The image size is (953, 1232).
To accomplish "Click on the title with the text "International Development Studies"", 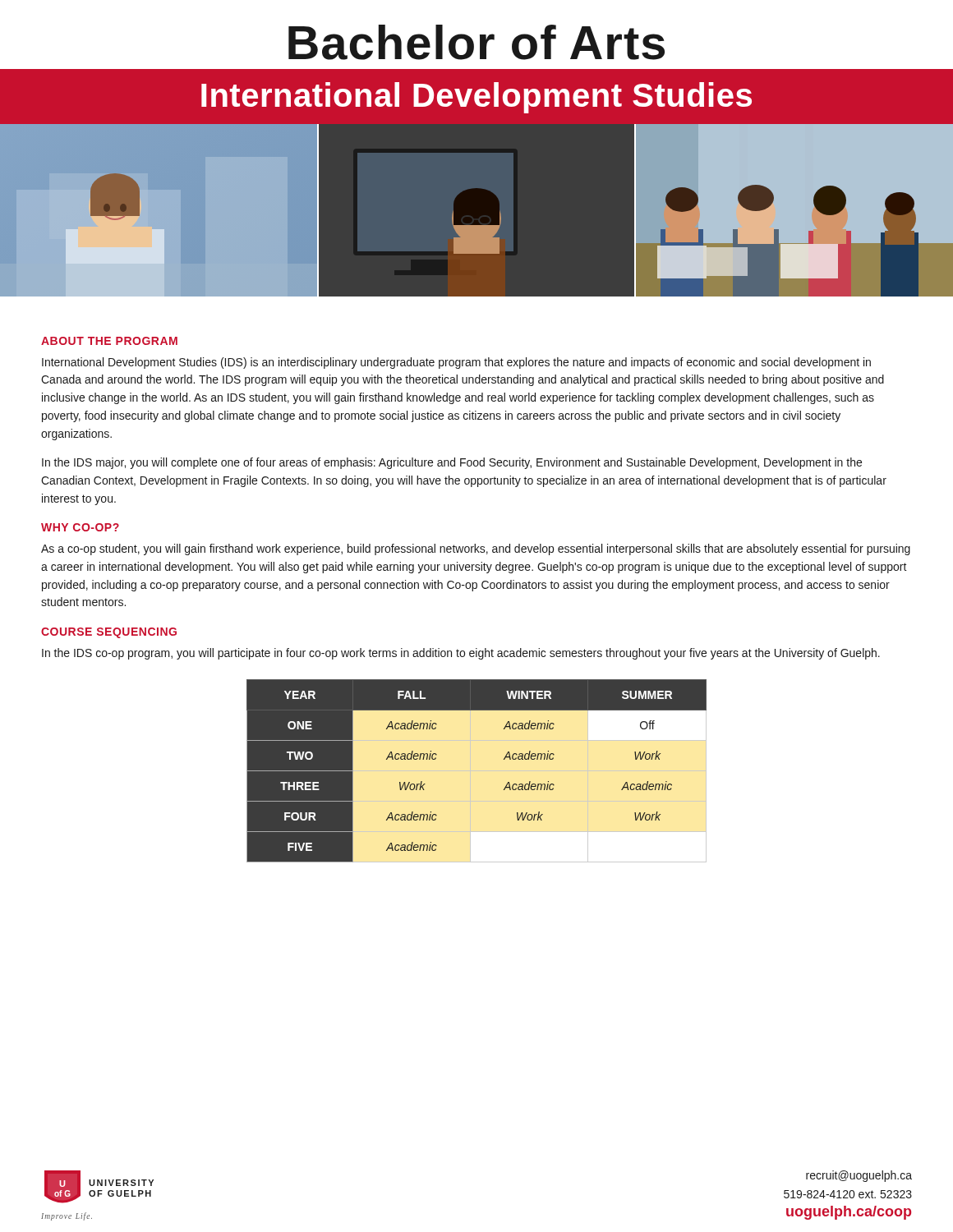I will pos(476,95).
